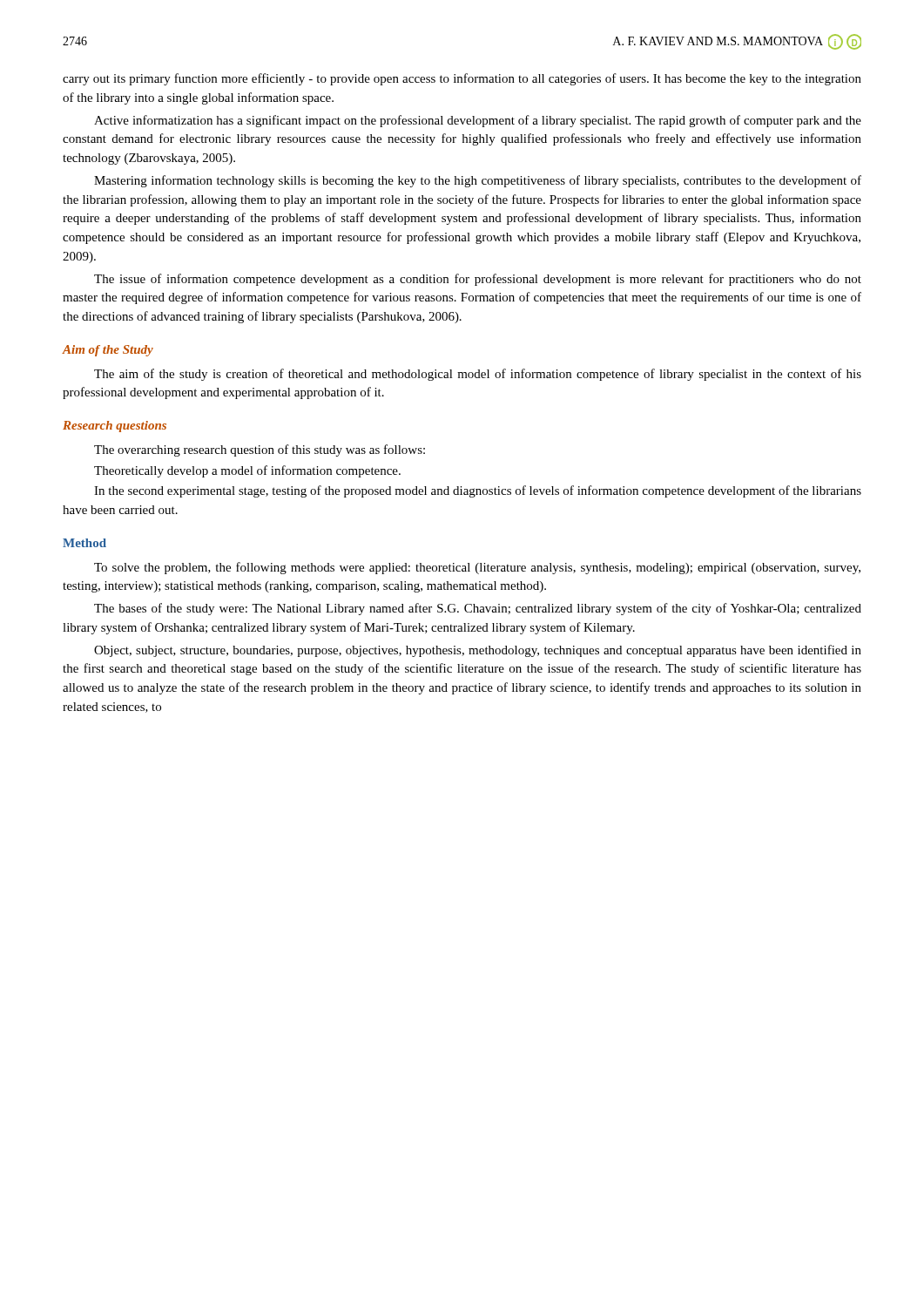Find the region starting "The overarching research question of this study was"

260,449
